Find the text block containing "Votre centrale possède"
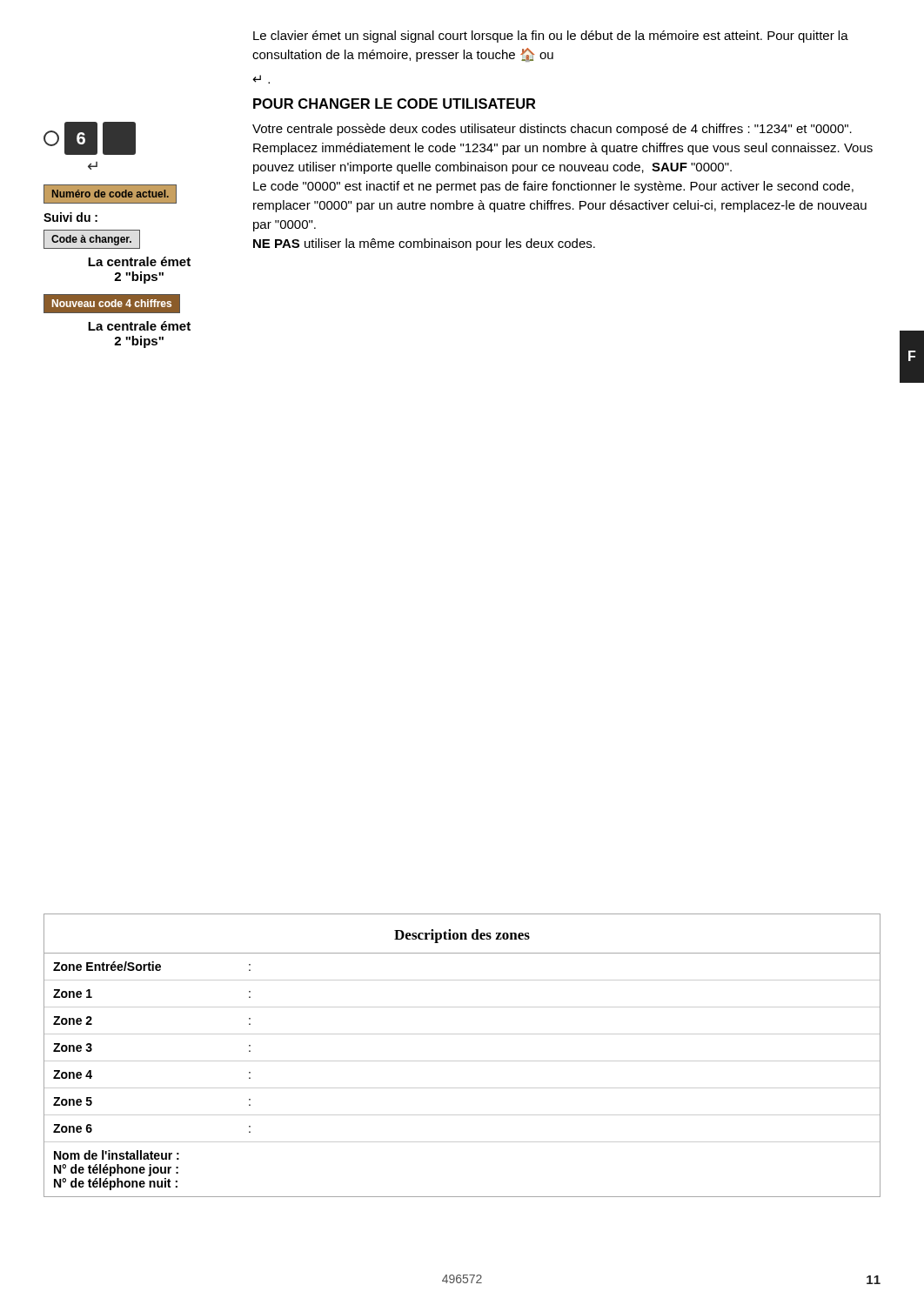This screenshot has width=924, height=1305. (563, 186)
